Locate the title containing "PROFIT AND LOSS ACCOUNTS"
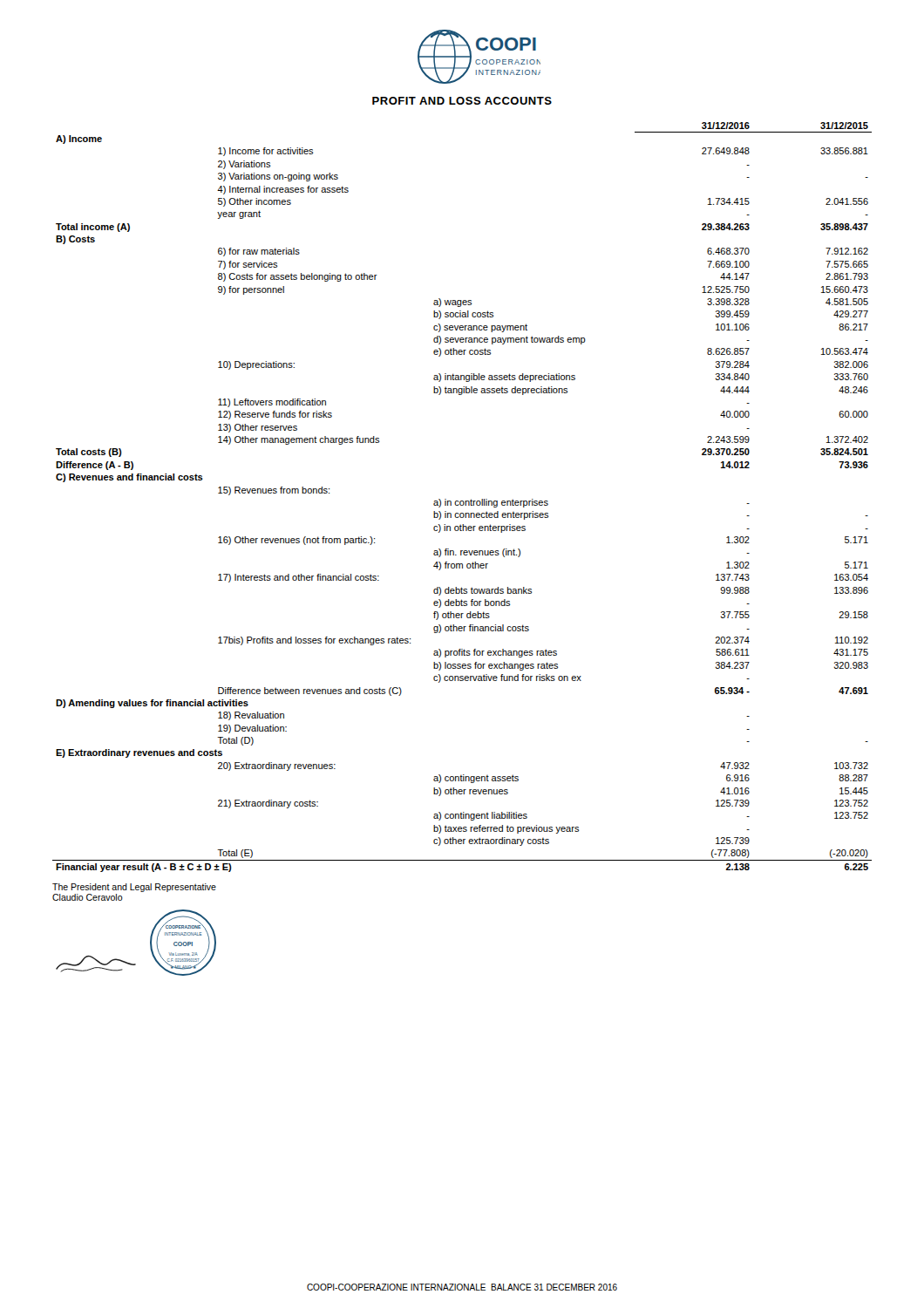The image size is (924, 1308). pyautogui.click(x=462, y=101)
